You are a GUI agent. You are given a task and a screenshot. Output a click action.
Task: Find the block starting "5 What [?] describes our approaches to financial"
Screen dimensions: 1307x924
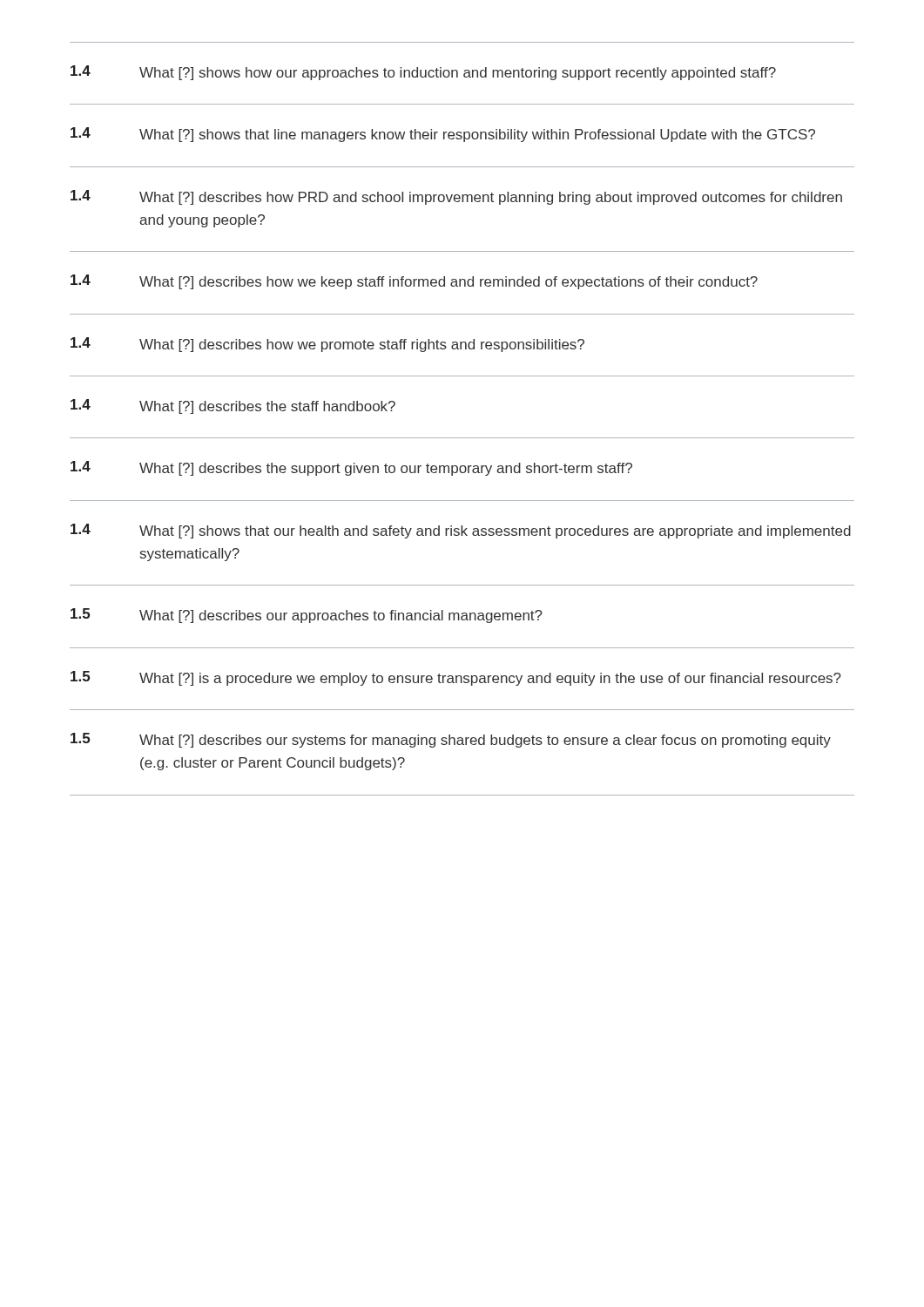pos(462,617)
